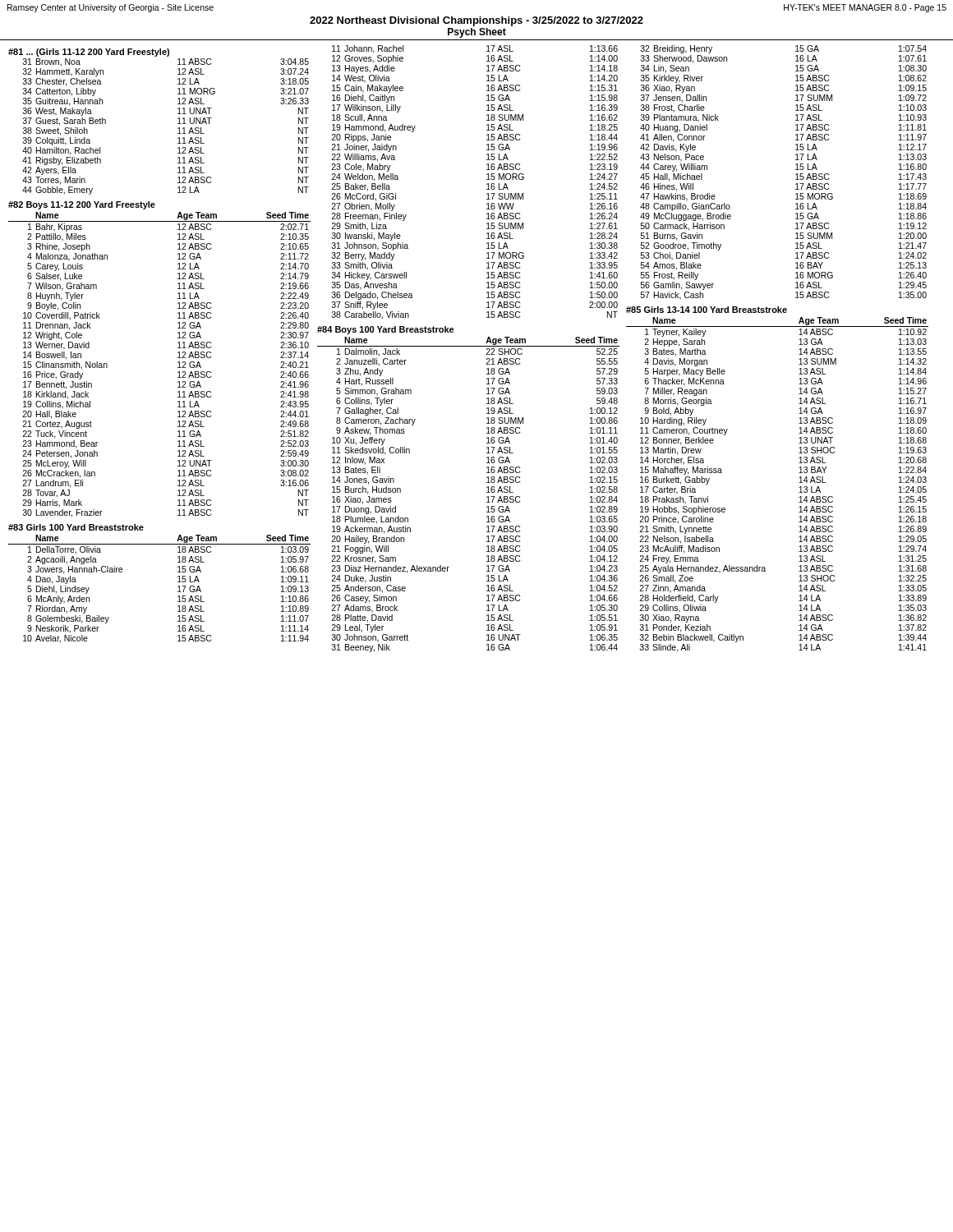
Task: Point to "#83 Girls 100 Yard Breaststroke"
Action: [76, 527]
